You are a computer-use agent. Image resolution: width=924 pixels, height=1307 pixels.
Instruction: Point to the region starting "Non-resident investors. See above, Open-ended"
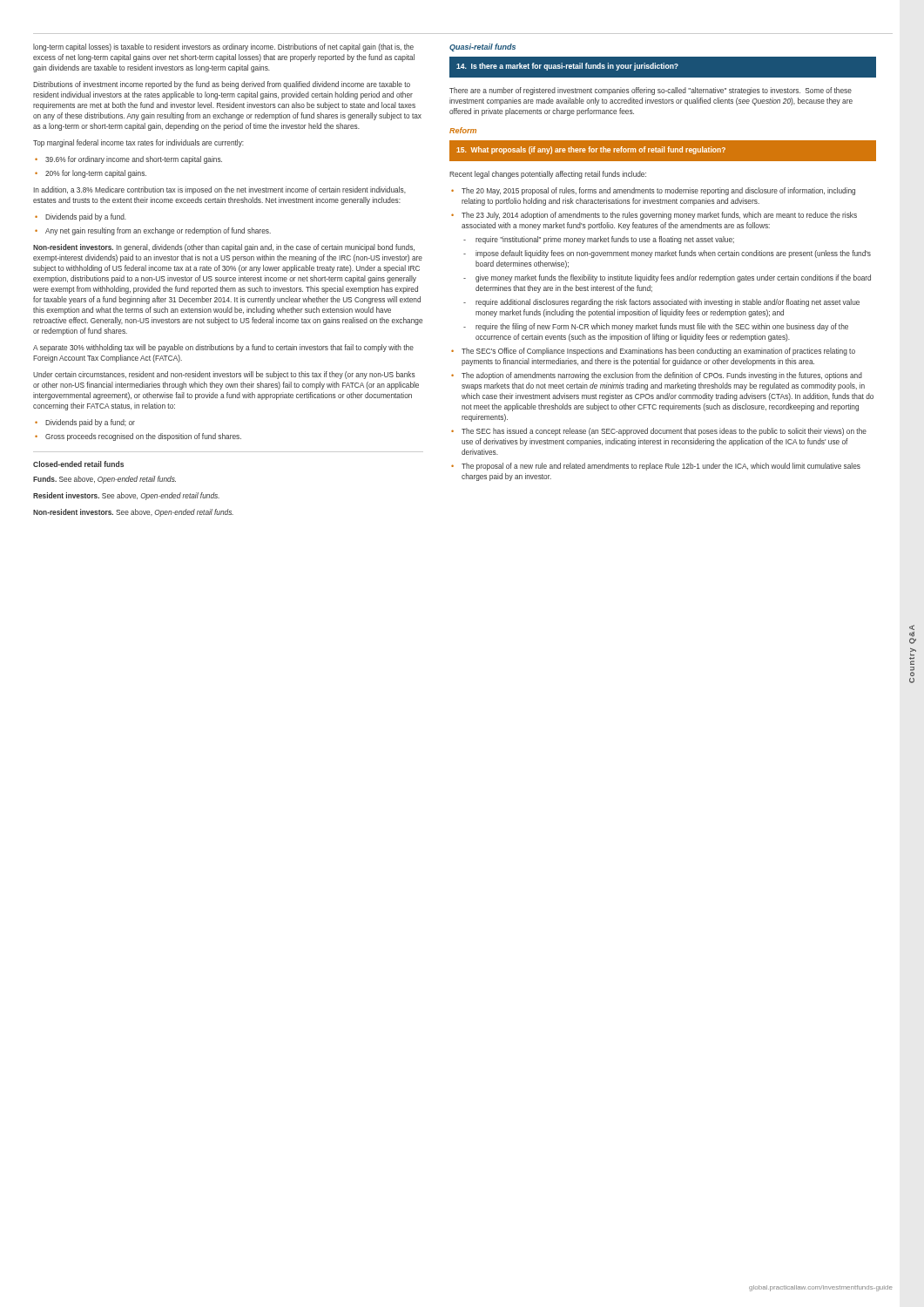pos(228,512)
